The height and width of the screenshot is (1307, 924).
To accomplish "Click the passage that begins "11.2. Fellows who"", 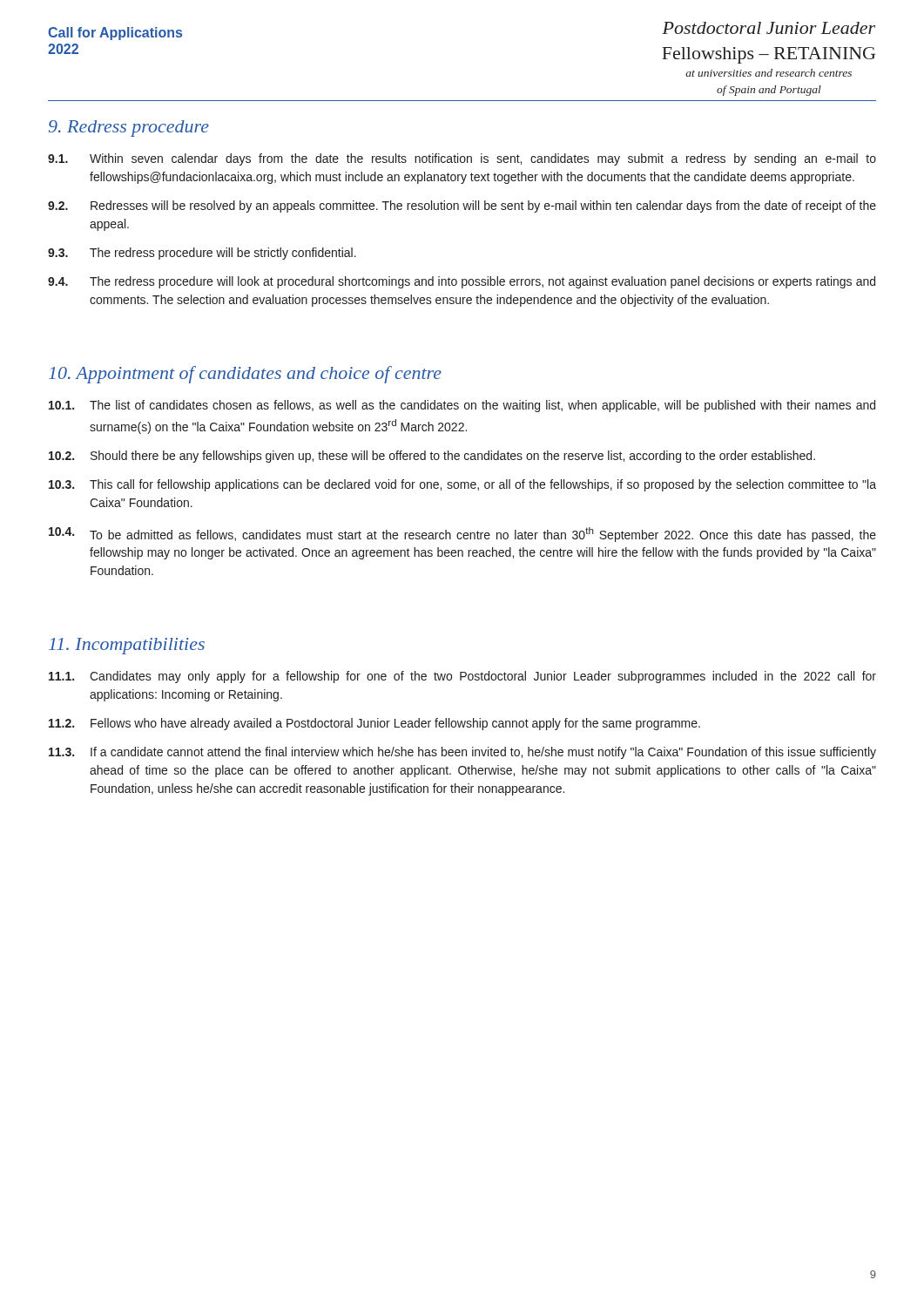I will point(462,724).
